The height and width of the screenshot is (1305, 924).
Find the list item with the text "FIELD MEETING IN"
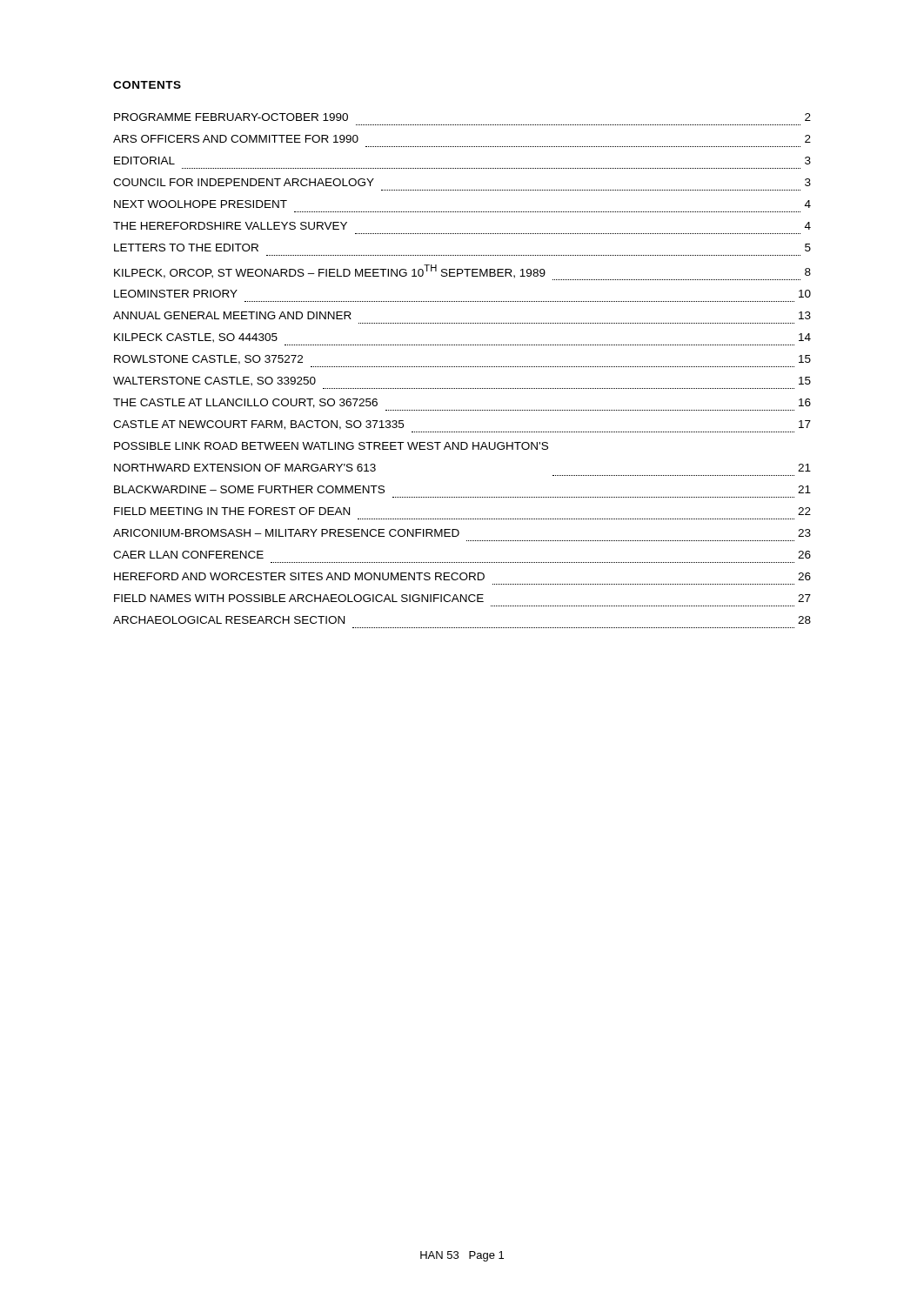[462, 512]
